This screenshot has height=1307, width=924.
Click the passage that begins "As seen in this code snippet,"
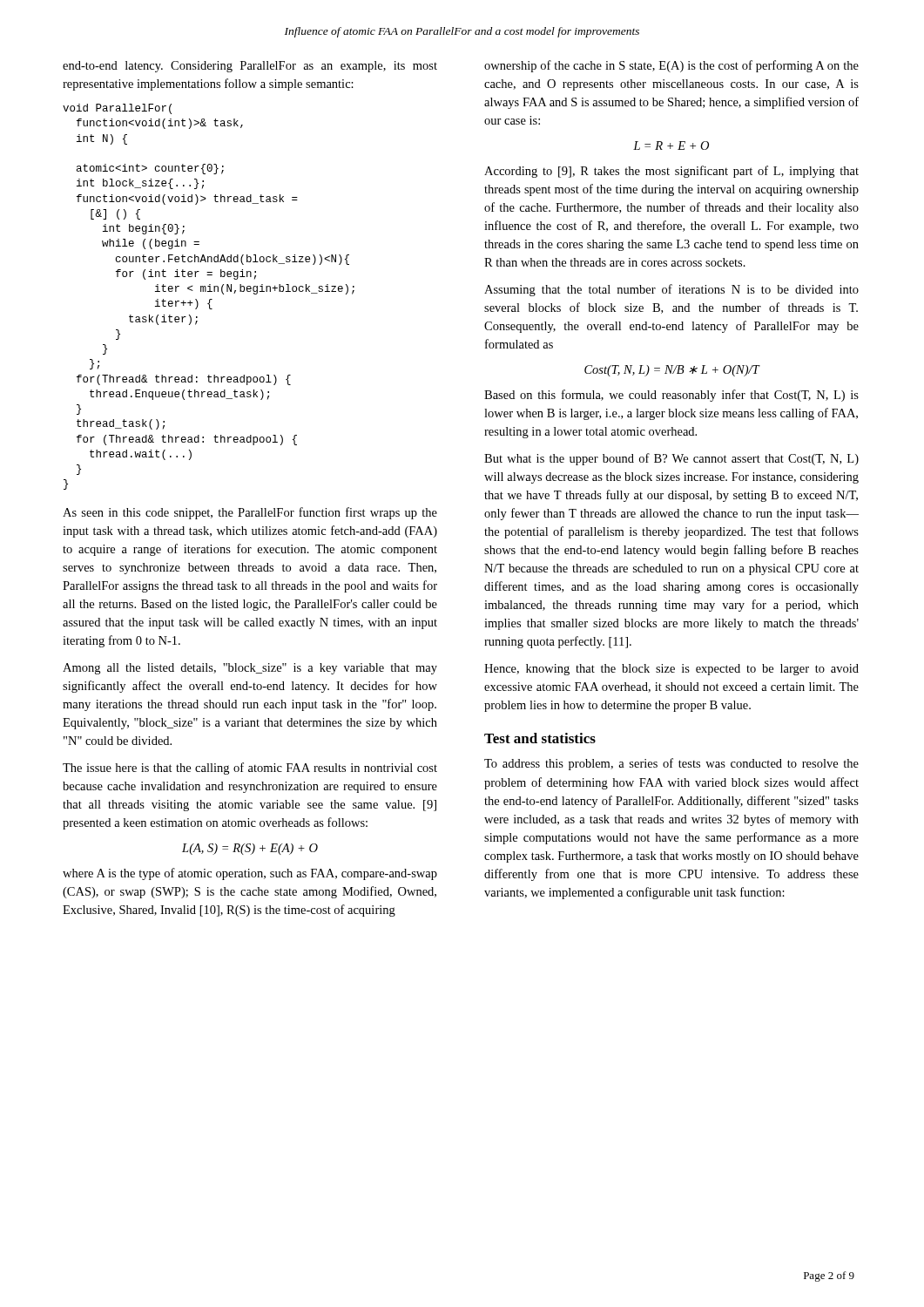pos(250,576)
